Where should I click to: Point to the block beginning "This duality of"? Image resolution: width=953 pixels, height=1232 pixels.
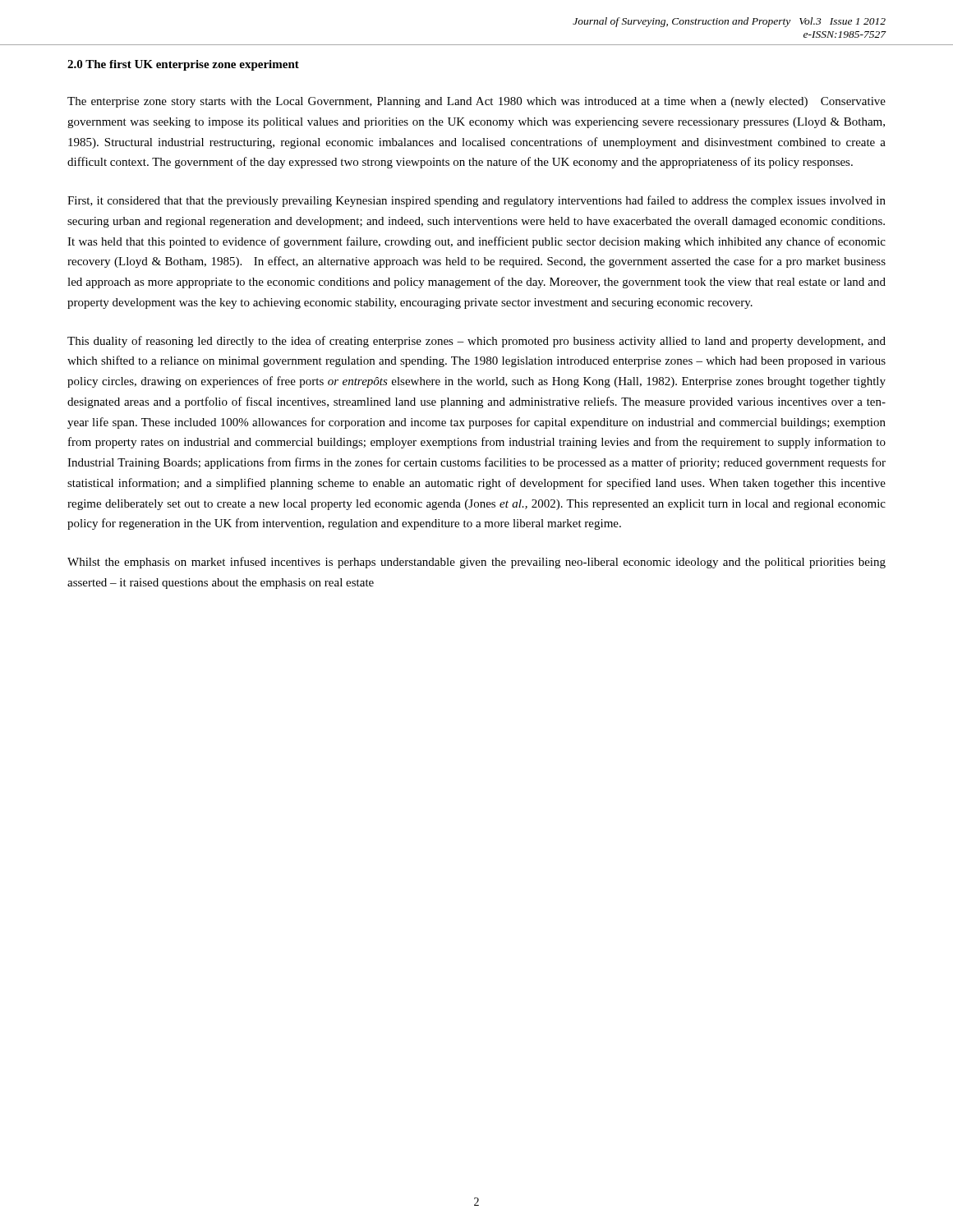tap(476, 432)
